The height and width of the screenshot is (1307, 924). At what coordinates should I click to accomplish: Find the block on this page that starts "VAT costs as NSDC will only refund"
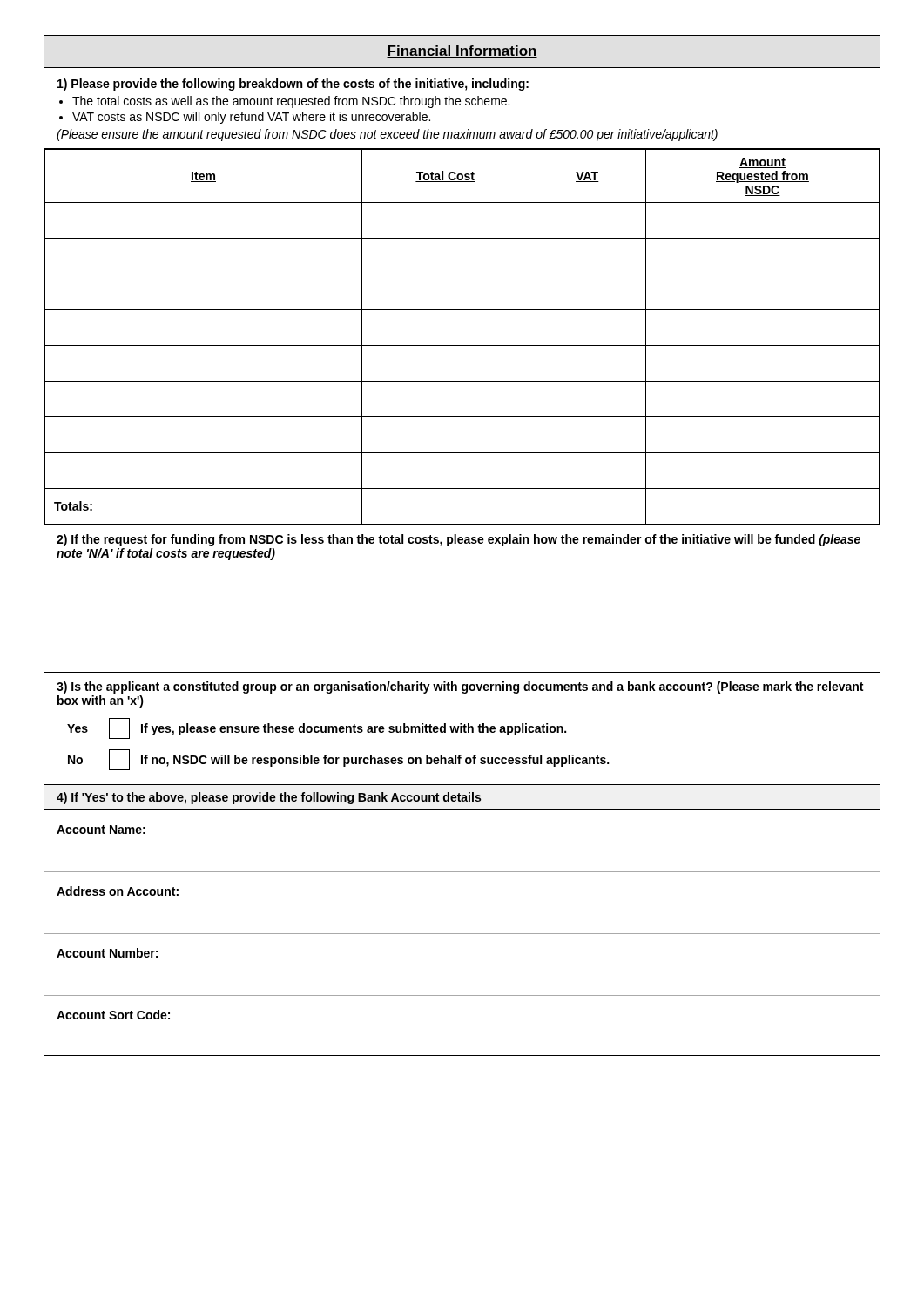[252, 117]
